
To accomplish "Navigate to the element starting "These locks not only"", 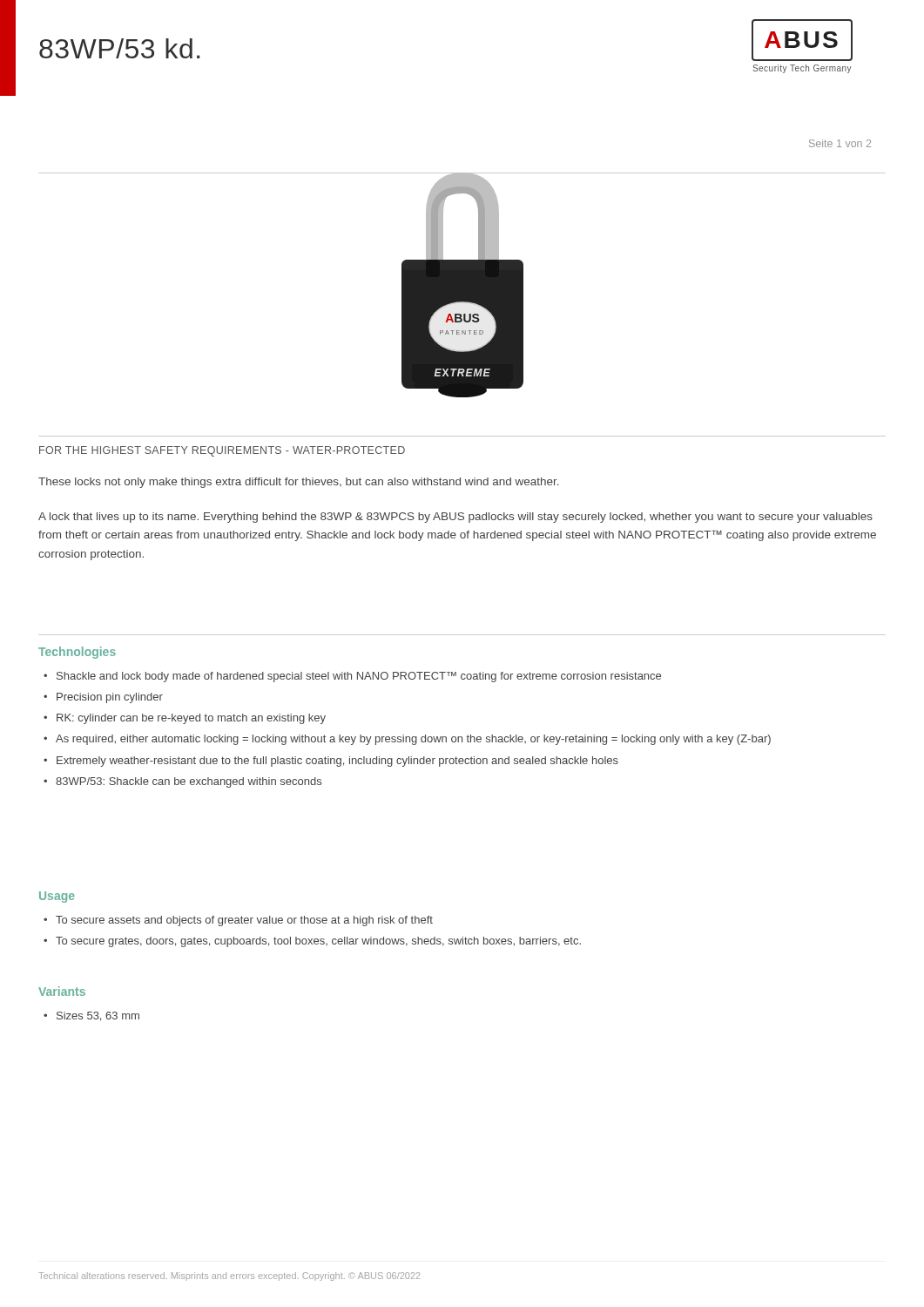I will pos(299,481).
